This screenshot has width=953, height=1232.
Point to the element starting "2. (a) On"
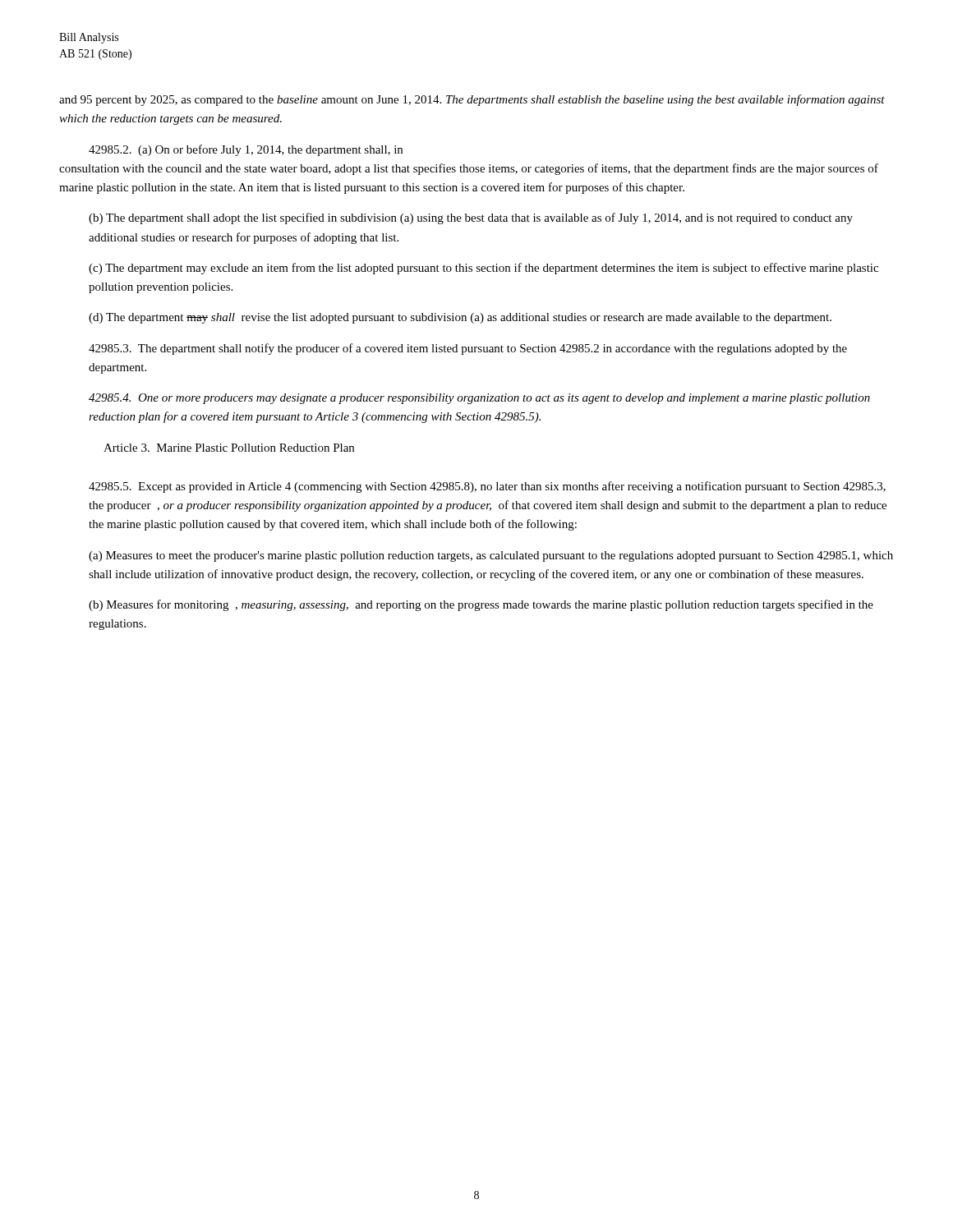(x=469, y=167)
